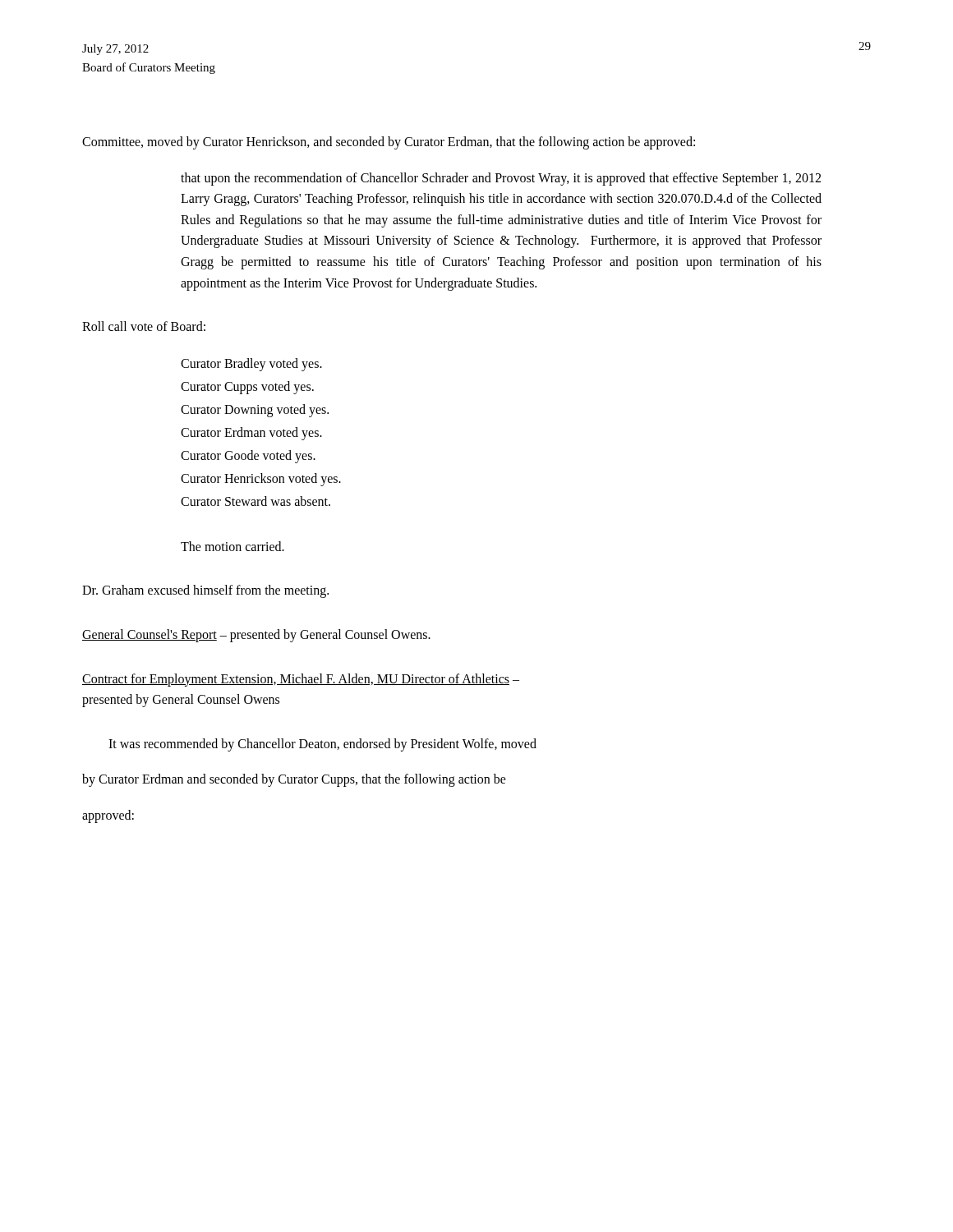
Task: Point to the passage starting "It was recommended by"
Action: click(x=309, y=743)
